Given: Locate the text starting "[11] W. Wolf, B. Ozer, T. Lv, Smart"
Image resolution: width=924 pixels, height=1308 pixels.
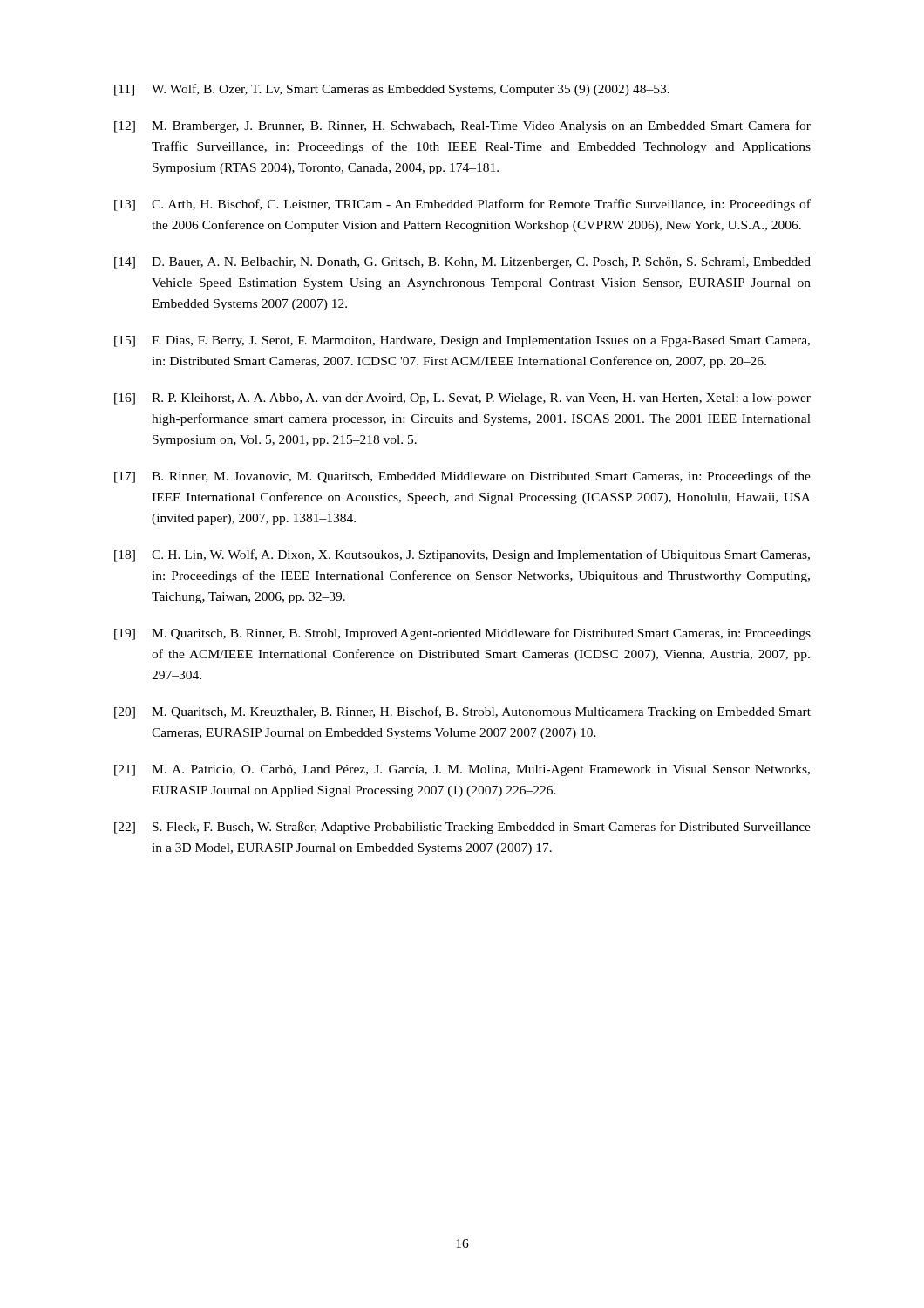Looking at the screenshot, I should tap(462, 89).
